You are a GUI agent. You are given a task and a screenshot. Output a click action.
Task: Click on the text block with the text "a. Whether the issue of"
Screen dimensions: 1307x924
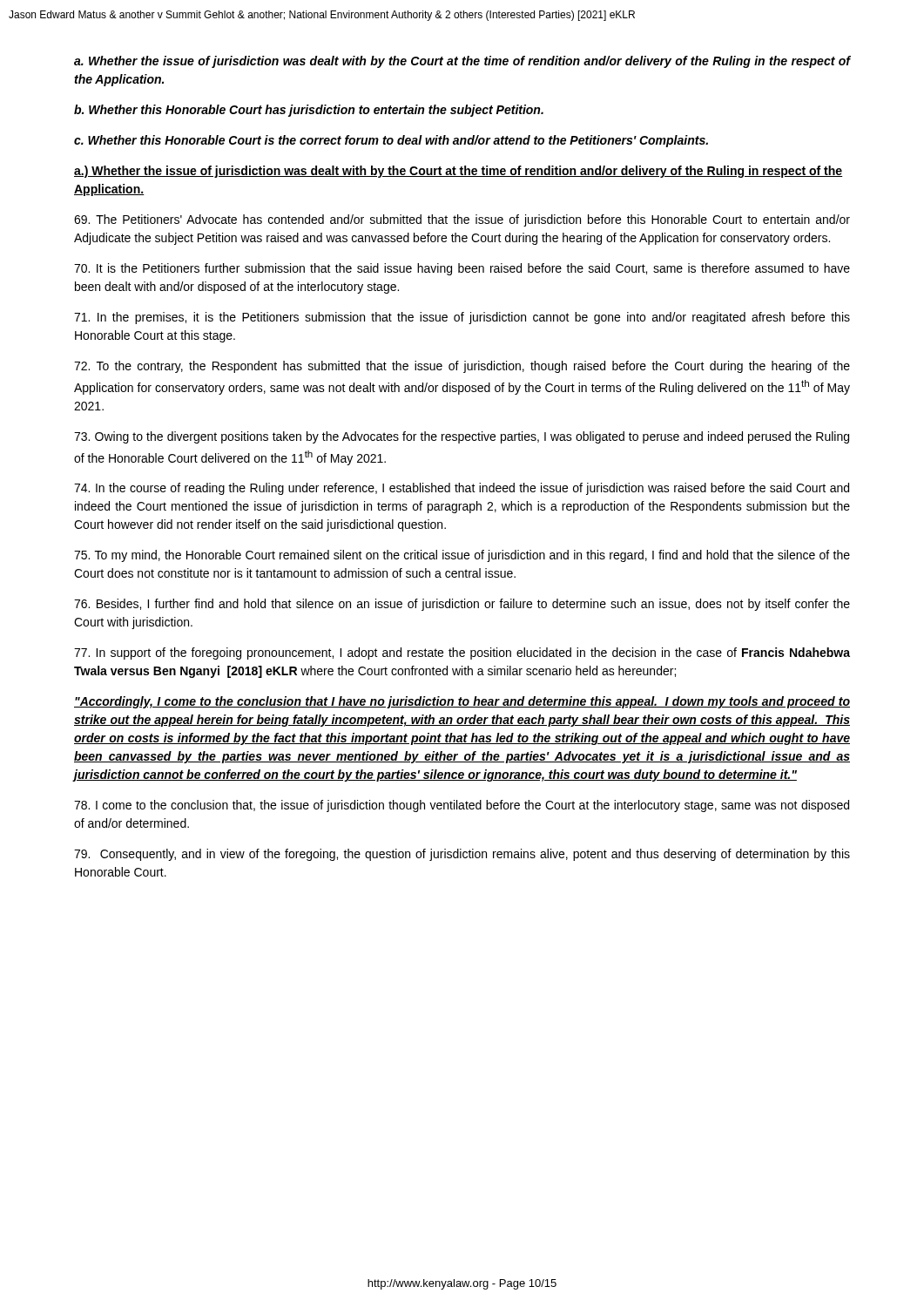[x=462, y=70]
